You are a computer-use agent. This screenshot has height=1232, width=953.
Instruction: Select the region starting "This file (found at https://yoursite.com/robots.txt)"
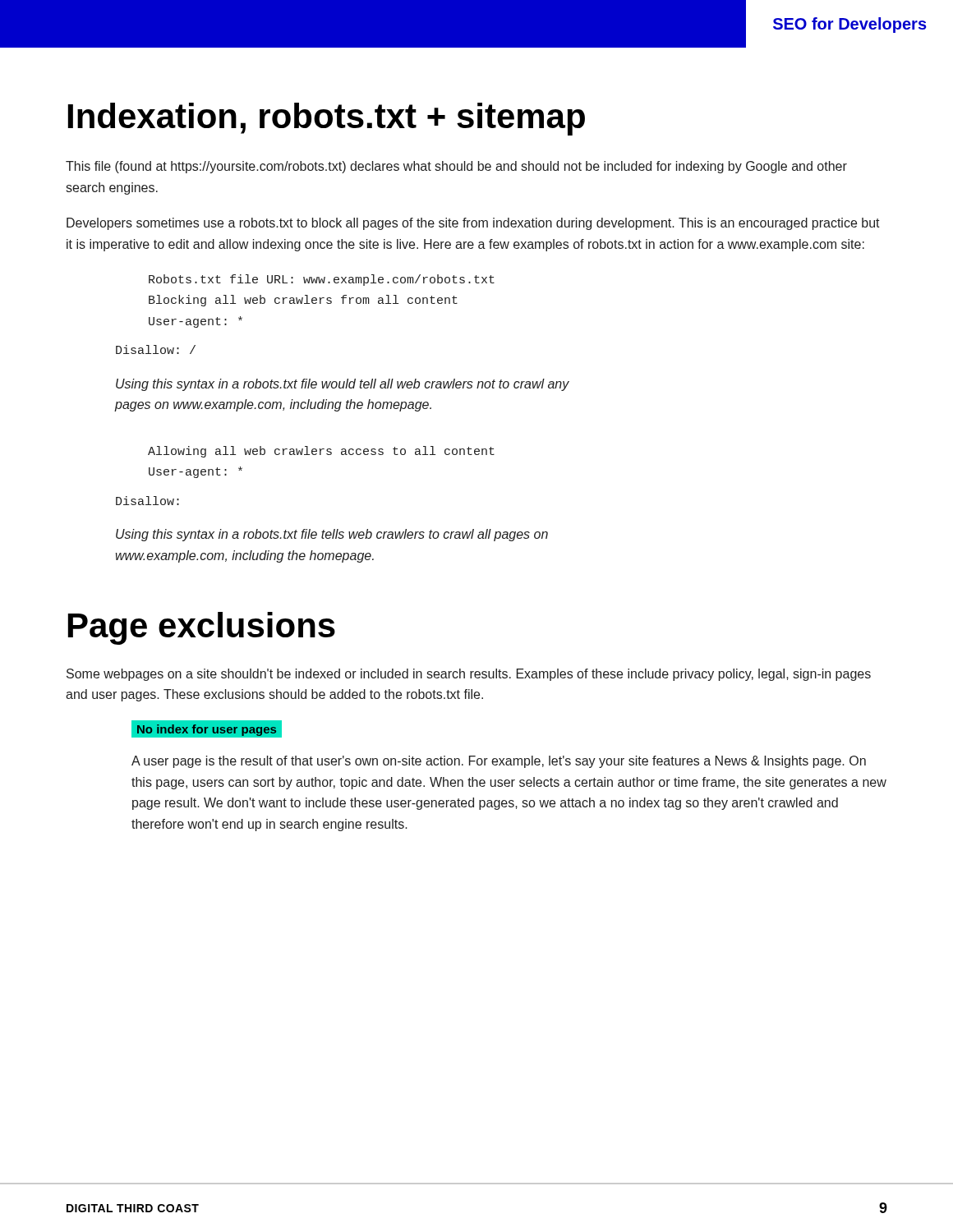pos(456,177)
